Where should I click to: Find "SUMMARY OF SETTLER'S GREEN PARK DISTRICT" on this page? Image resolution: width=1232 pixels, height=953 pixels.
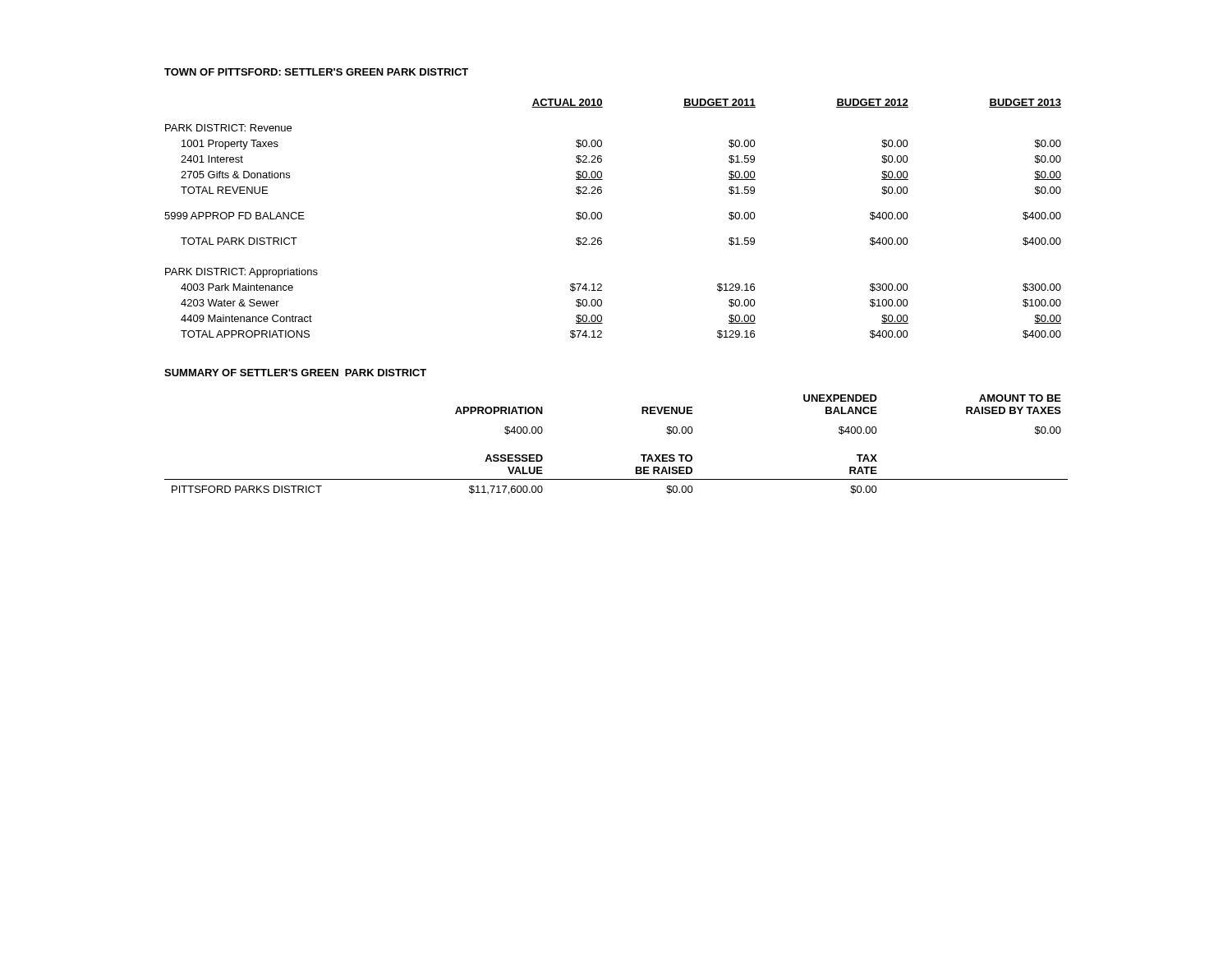tap(295, 373)
